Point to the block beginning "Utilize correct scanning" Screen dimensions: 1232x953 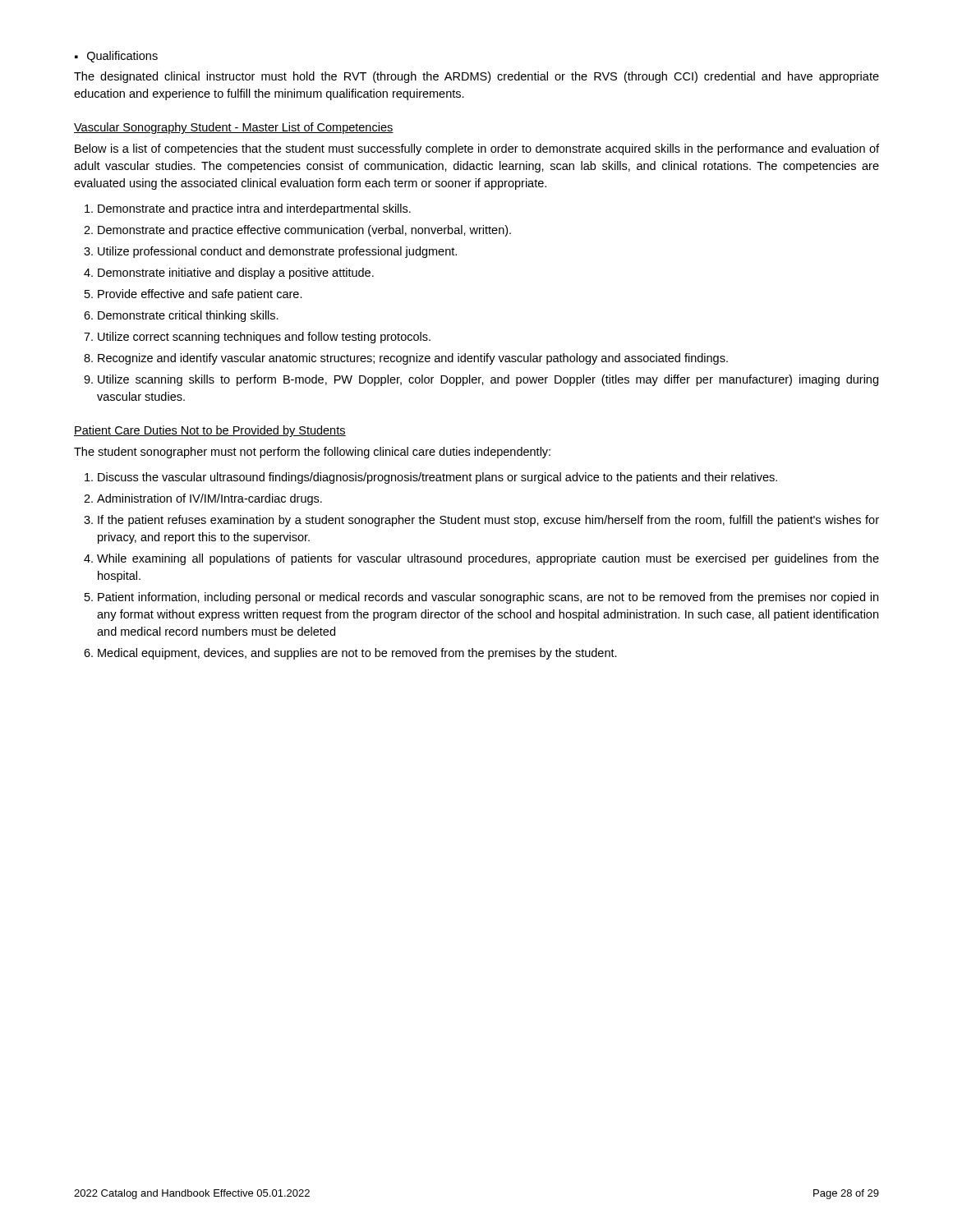257,338
